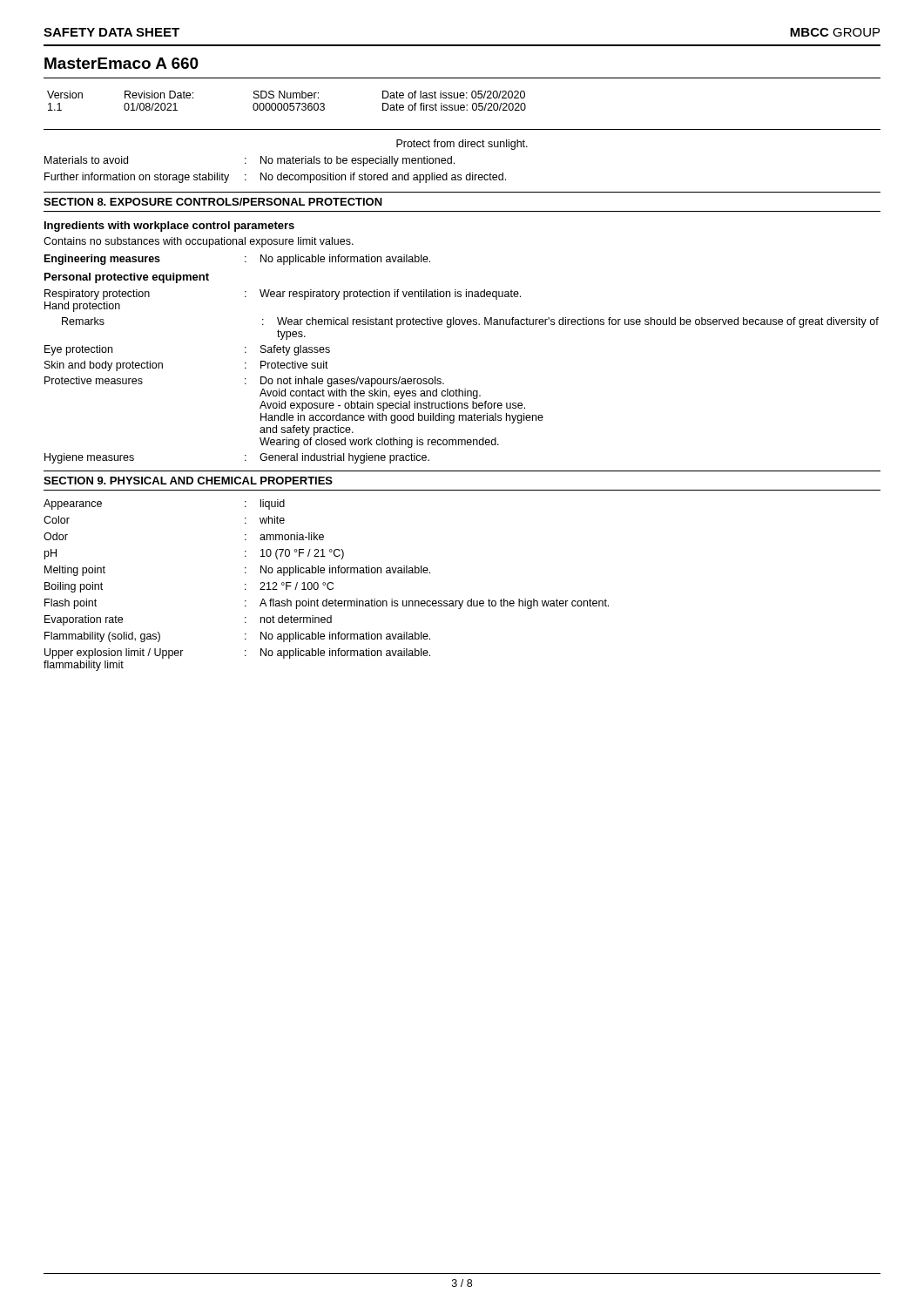Click on the section header that reads "Ingredients with workplace control parameters"
Viewport: 924px width, 1307px height.
pyautogui.click(x=169, y=225)
